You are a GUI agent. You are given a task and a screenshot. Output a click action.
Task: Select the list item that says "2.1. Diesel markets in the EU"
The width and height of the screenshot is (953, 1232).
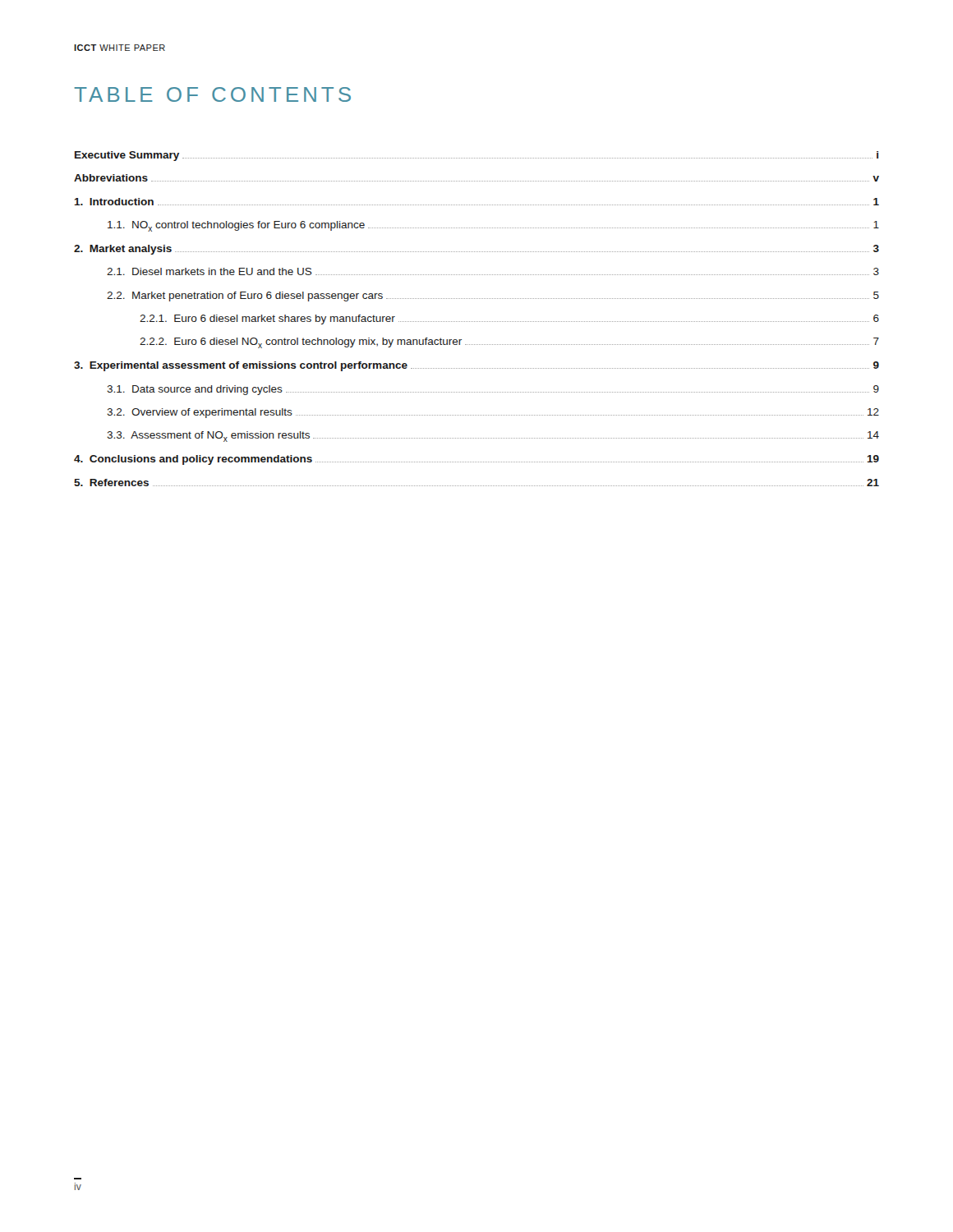tap(493, 272)
